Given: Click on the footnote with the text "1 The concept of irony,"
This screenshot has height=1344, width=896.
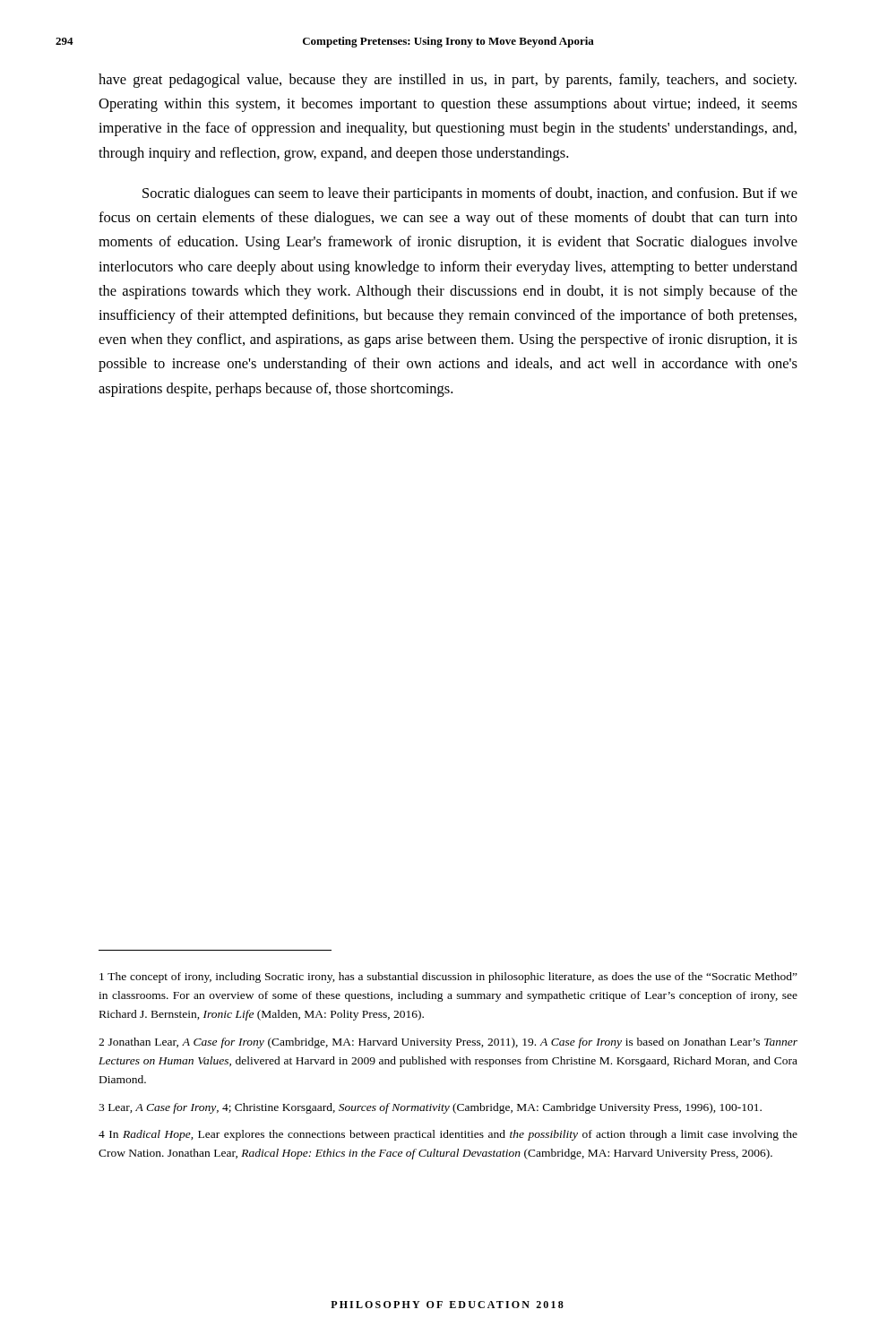Looking at the screenshot, I should (448, 996).
